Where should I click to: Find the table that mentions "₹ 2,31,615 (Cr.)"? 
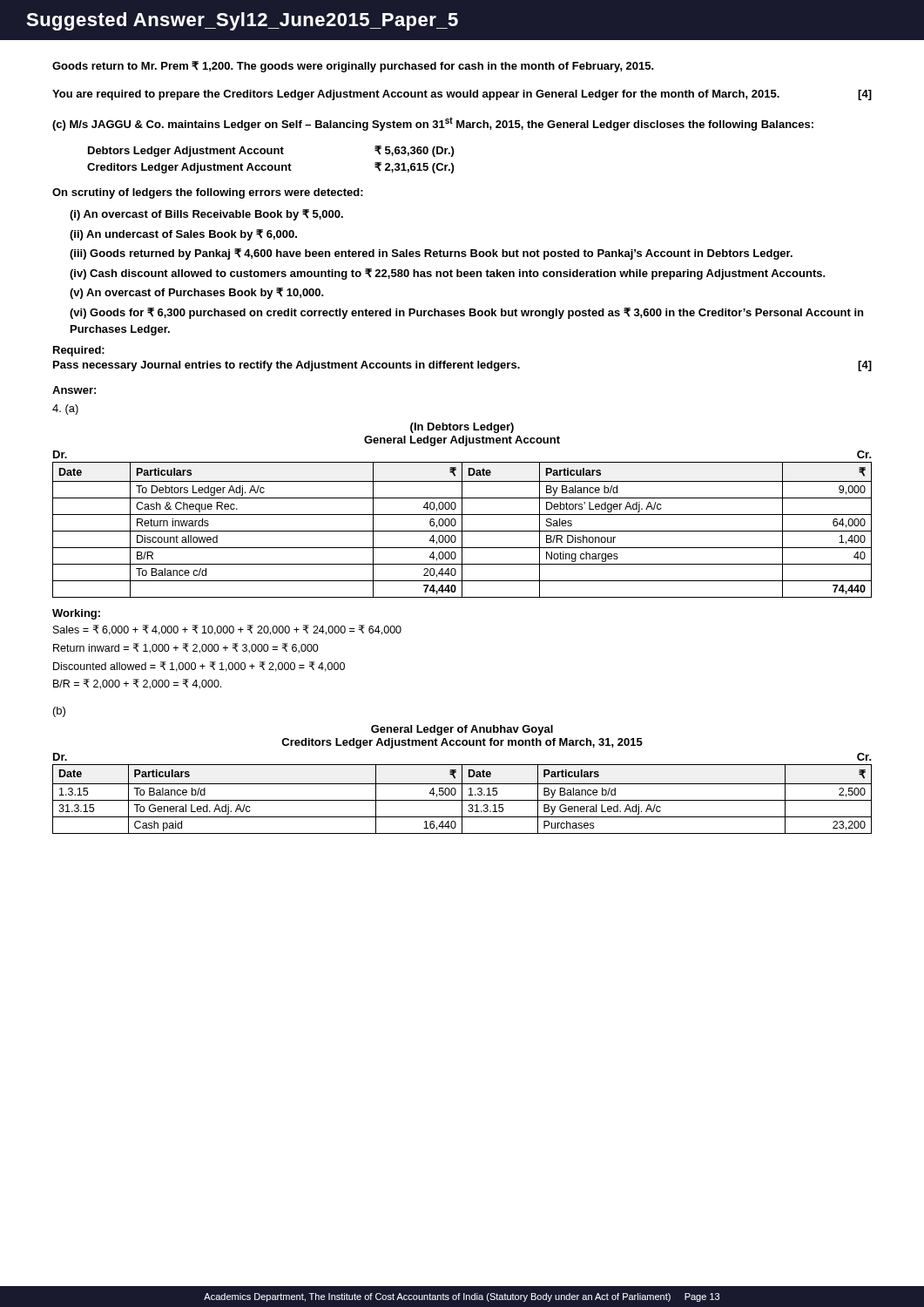point(479,158)
